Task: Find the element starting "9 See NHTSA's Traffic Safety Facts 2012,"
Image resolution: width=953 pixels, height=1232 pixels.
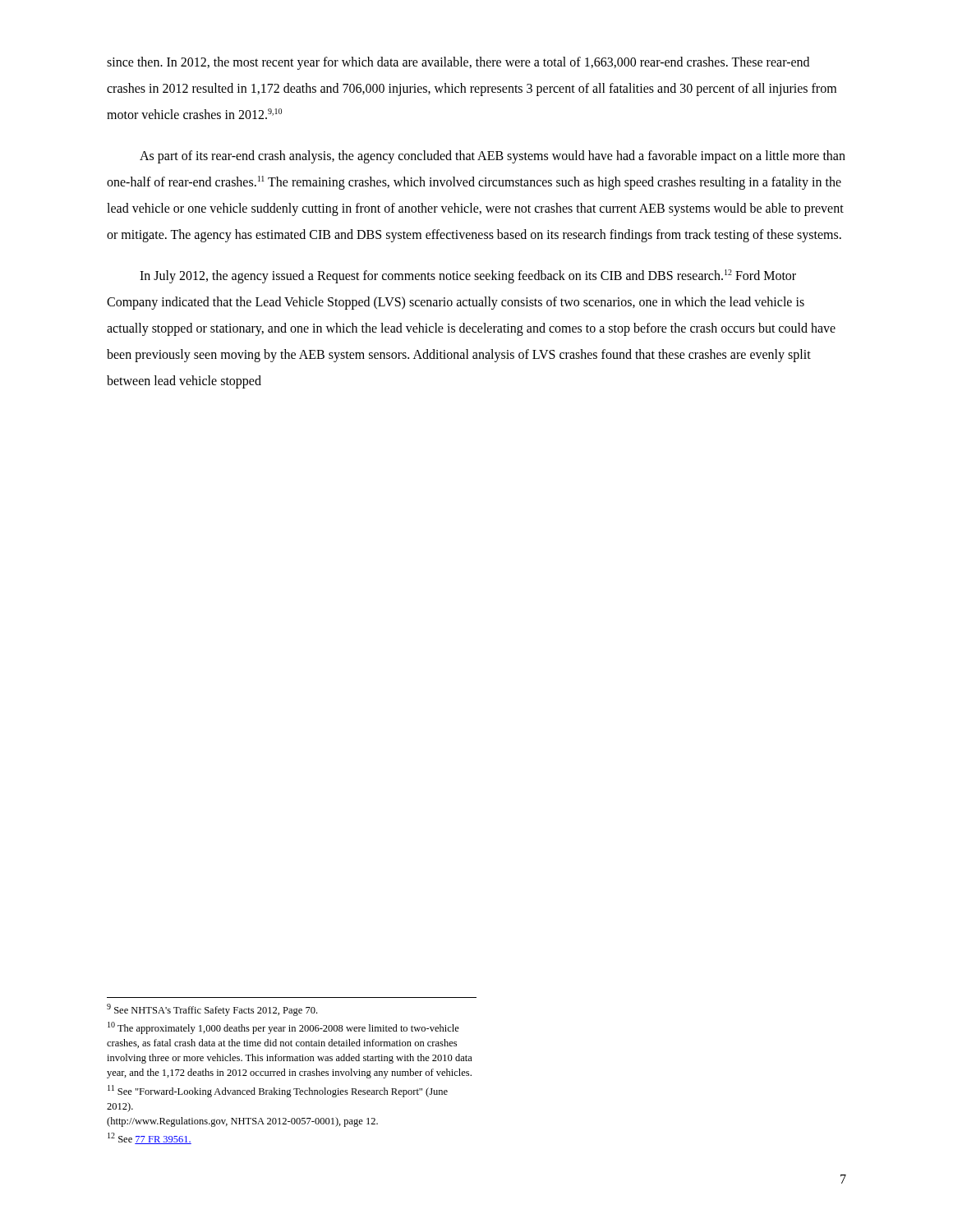Action: click(212, 1009)
